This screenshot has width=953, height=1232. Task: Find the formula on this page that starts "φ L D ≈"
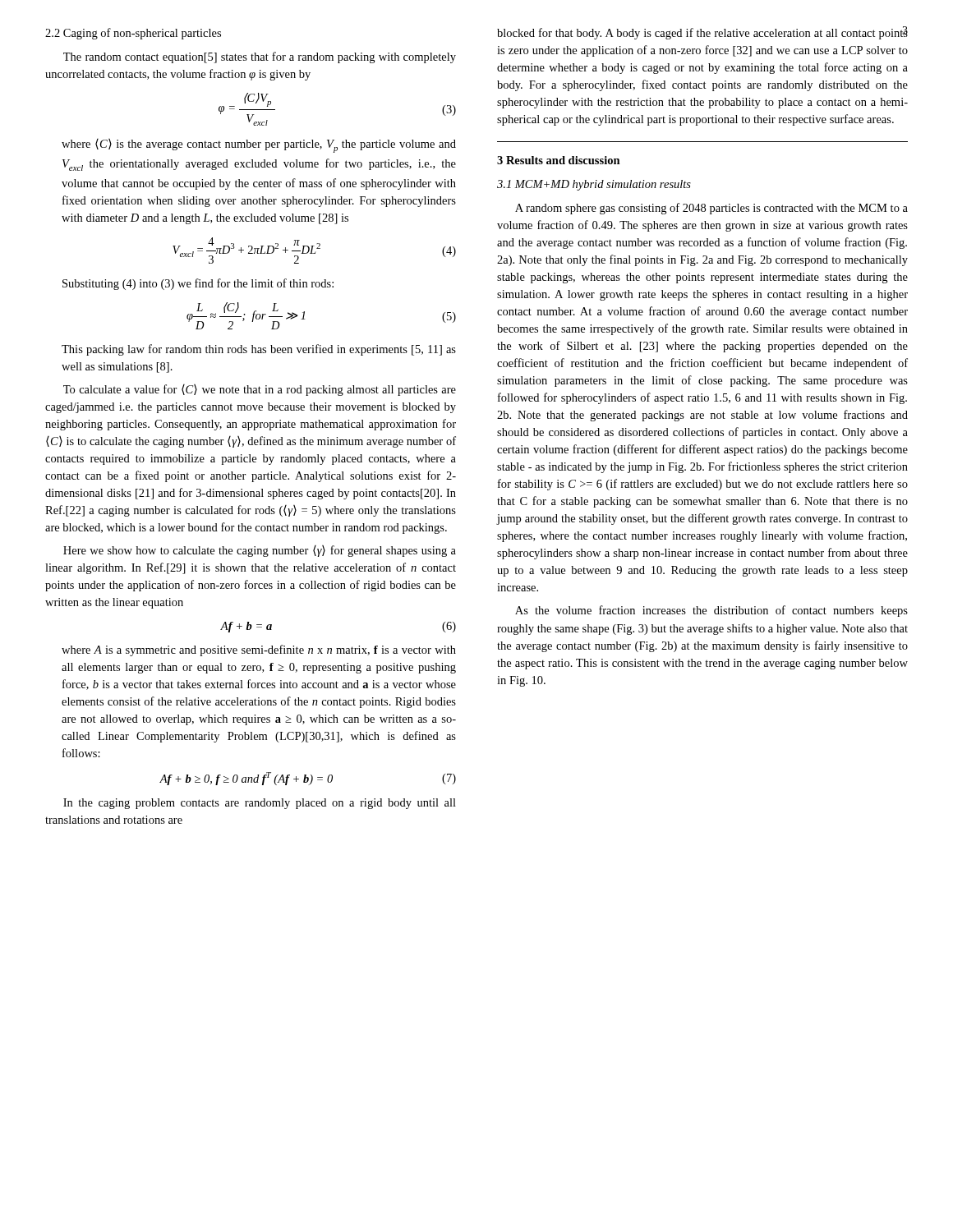[251, 316]
